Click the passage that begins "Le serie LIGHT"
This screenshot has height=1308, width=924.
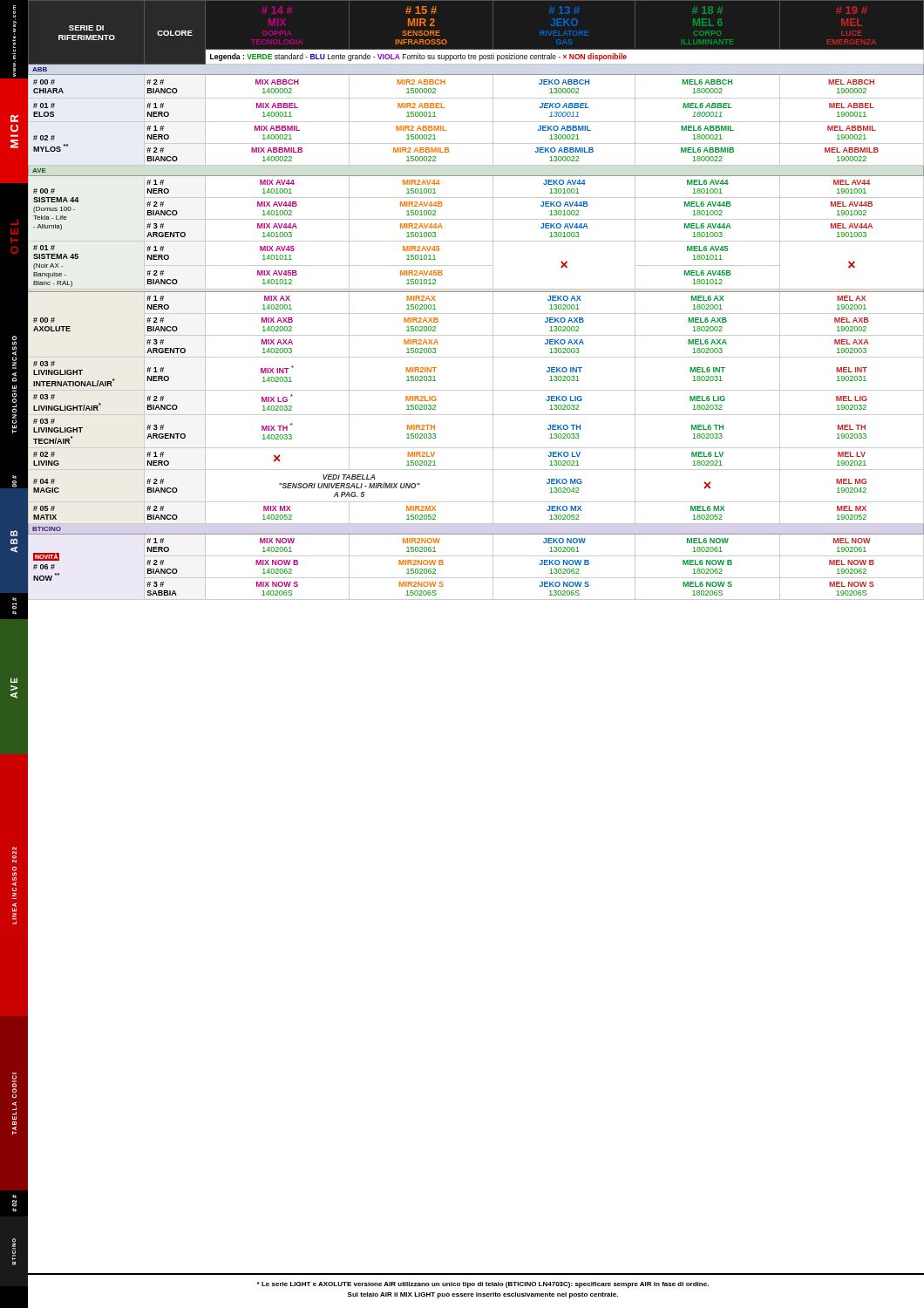[483, 1289]
